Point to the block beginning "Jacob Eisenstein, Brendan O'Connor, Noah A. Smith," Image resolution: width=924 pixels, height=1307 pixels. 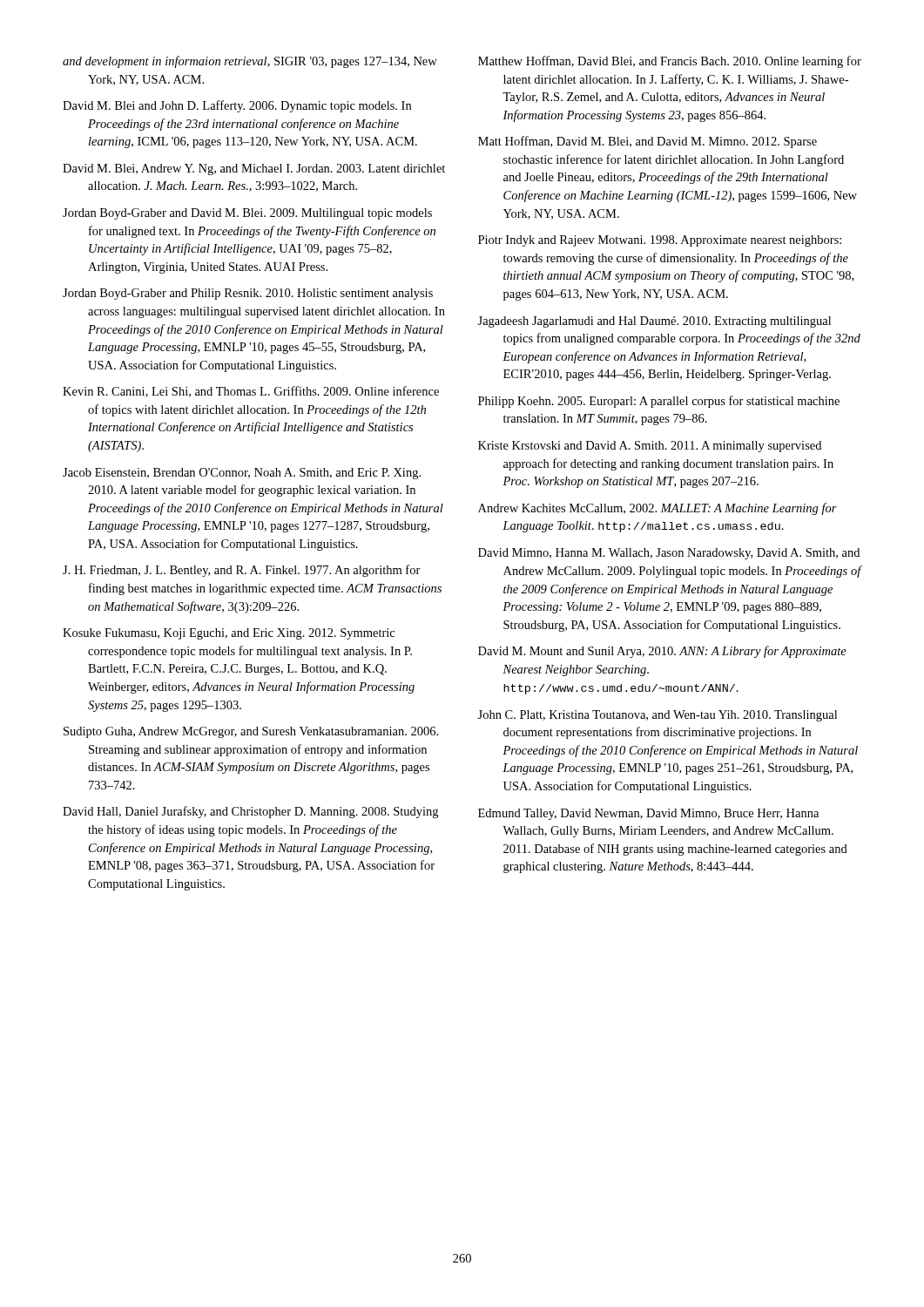(255, 508)
